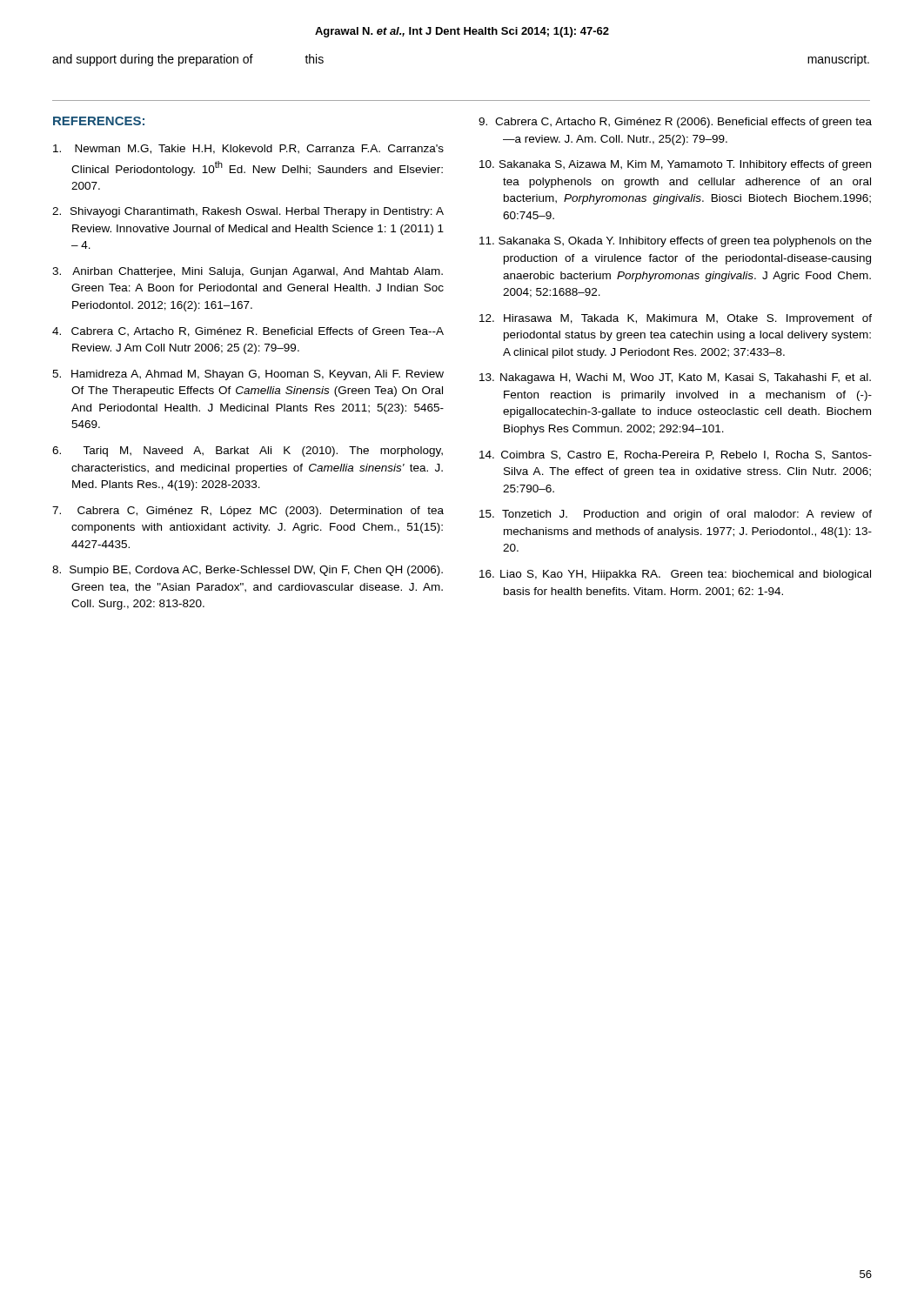Viewport: 924px width, 1305px height.
Task: Navigate to the region starting "and support during the"
Action: tap(148, 60)
